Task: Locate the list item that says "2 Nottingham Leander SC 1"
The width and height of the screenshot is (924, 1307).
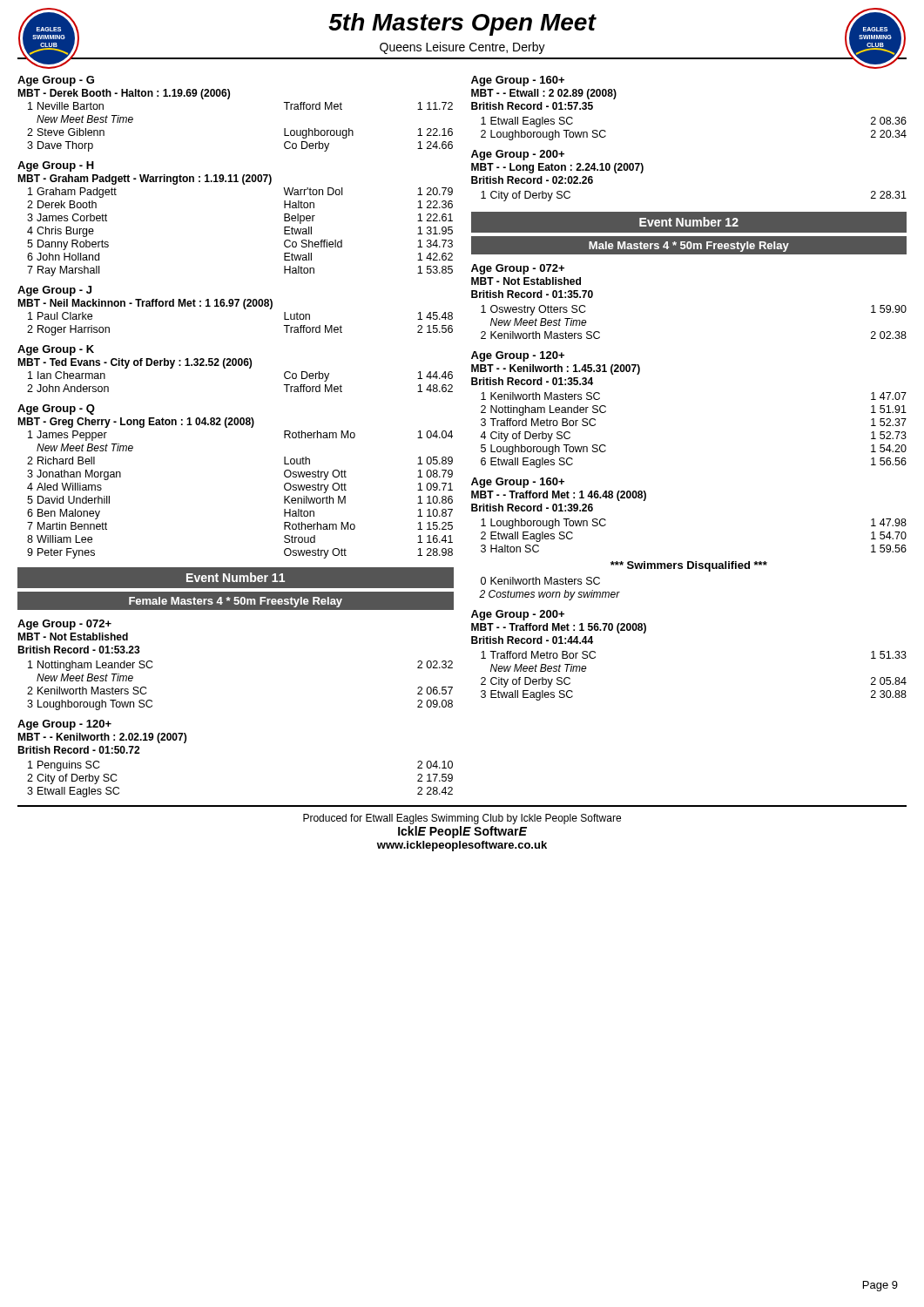Action: click(x=541, y=410)
